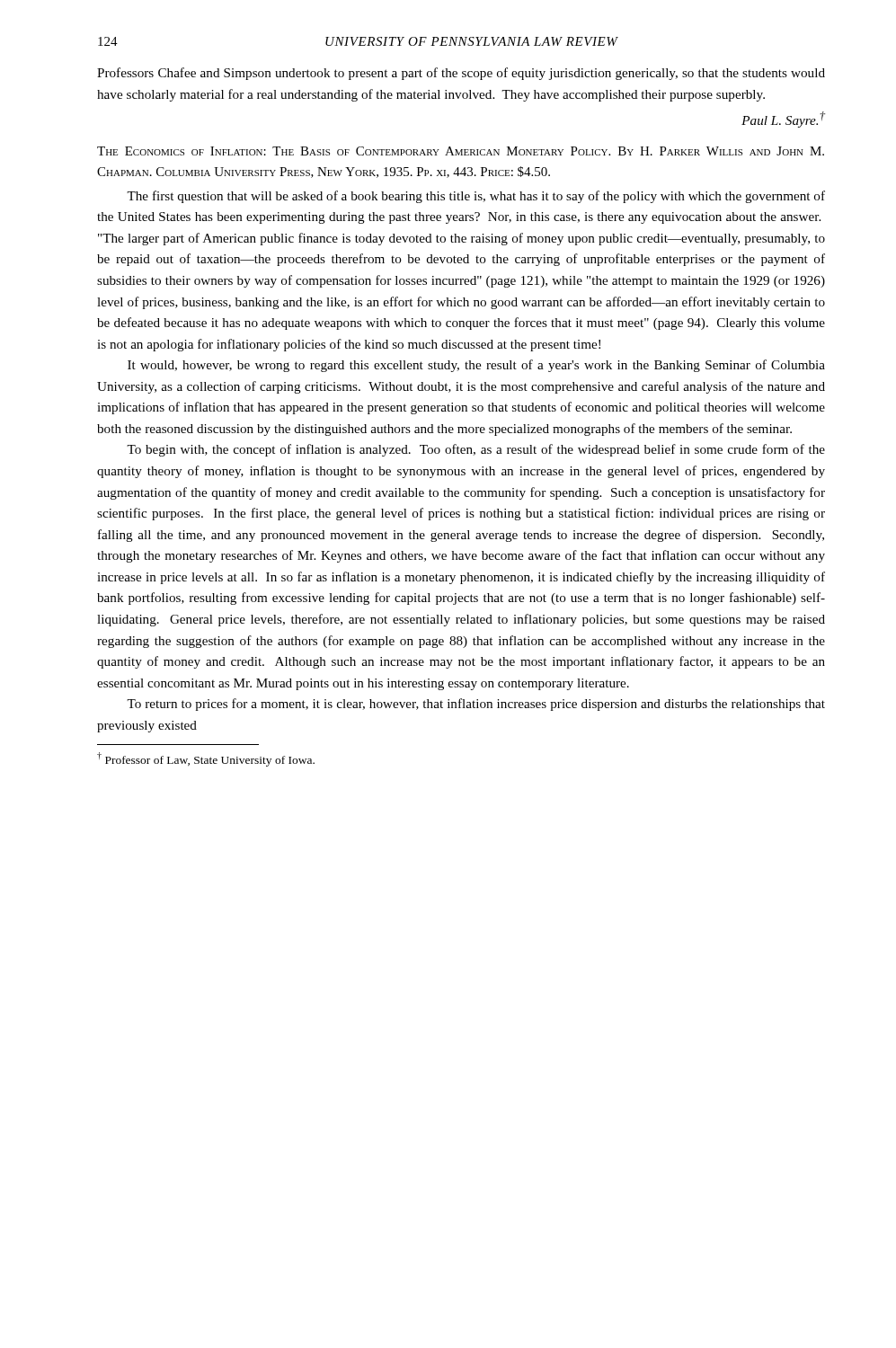Find the region starting "To return to prices for a moment,"
896x1348 pixels.
pos(461,714)
